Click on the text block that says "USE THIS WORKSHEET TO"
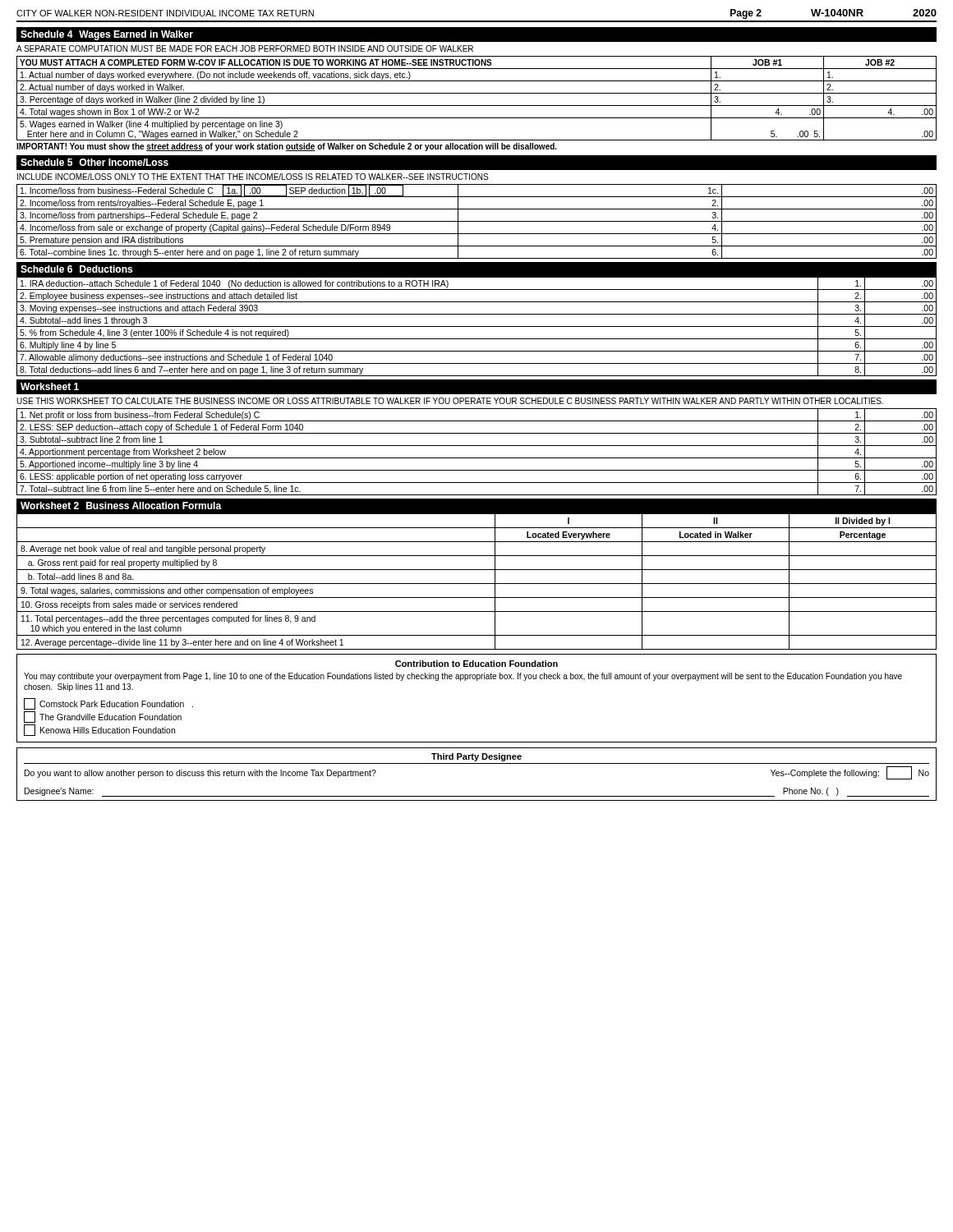Viewport: 953px width, 1232px height. point(450,401)
